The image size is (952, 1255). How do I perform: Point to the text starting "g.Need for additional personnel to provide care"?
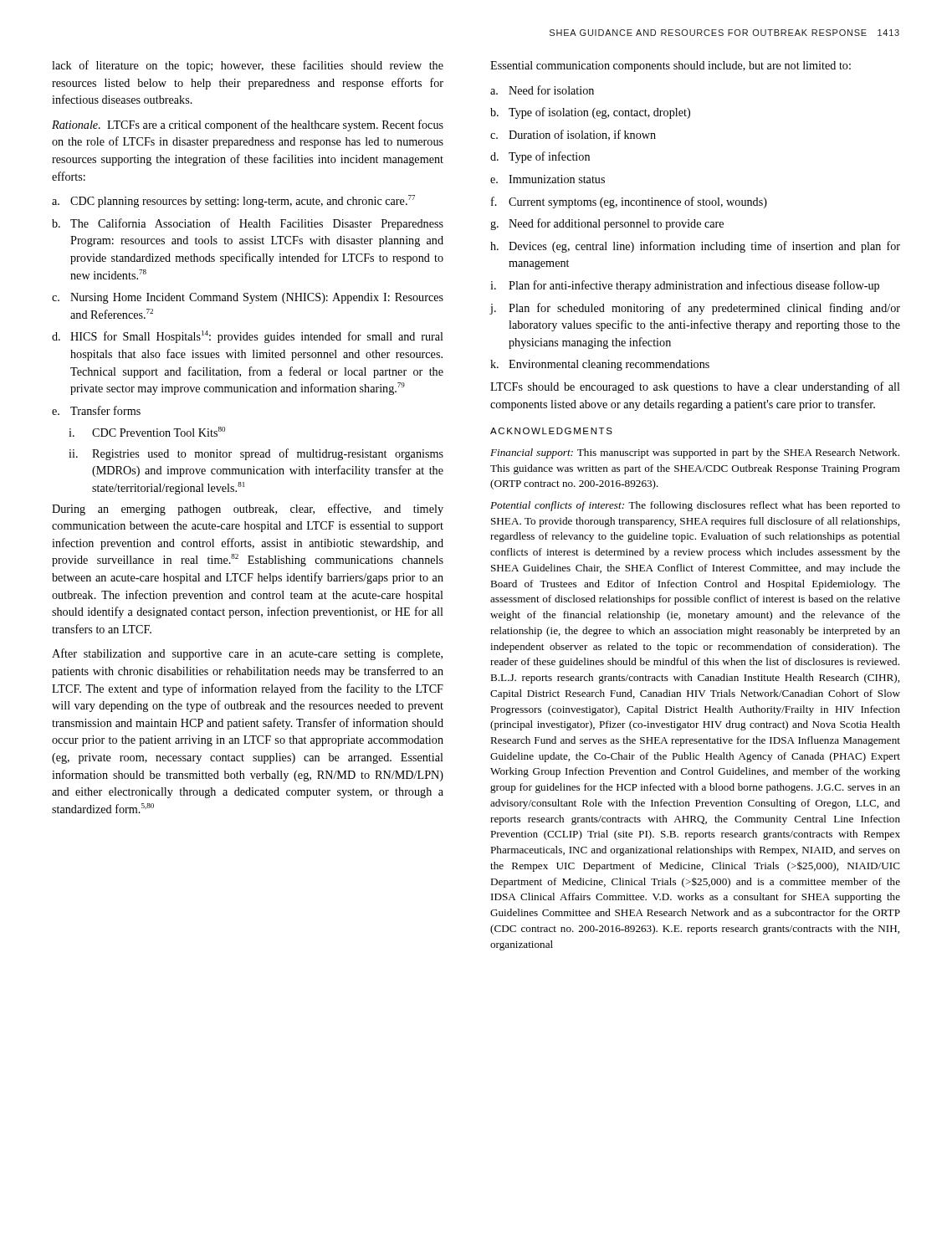coord(695,224)
